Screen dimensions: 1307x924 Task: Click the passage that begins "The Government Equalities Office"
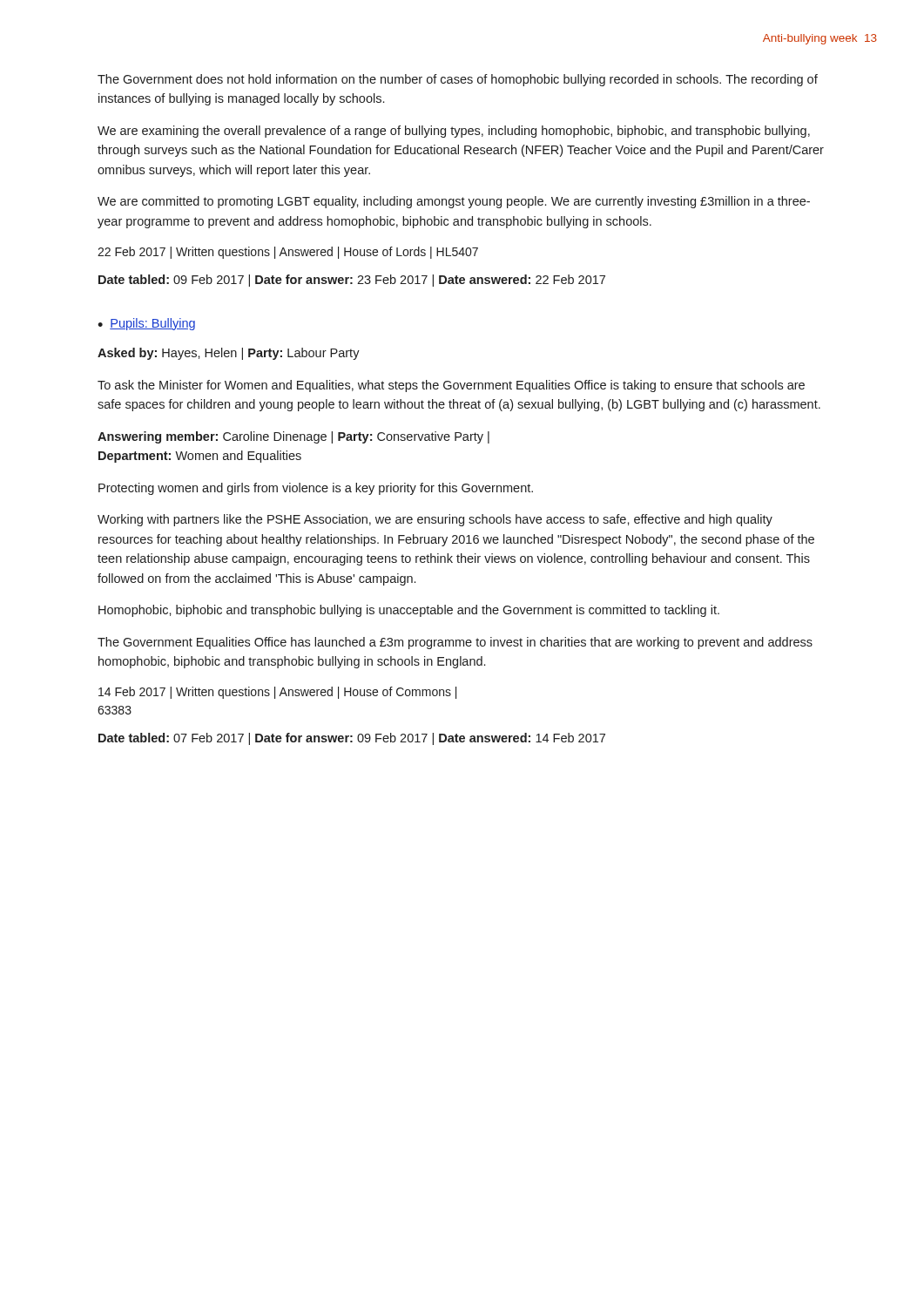tap(455, 652)
